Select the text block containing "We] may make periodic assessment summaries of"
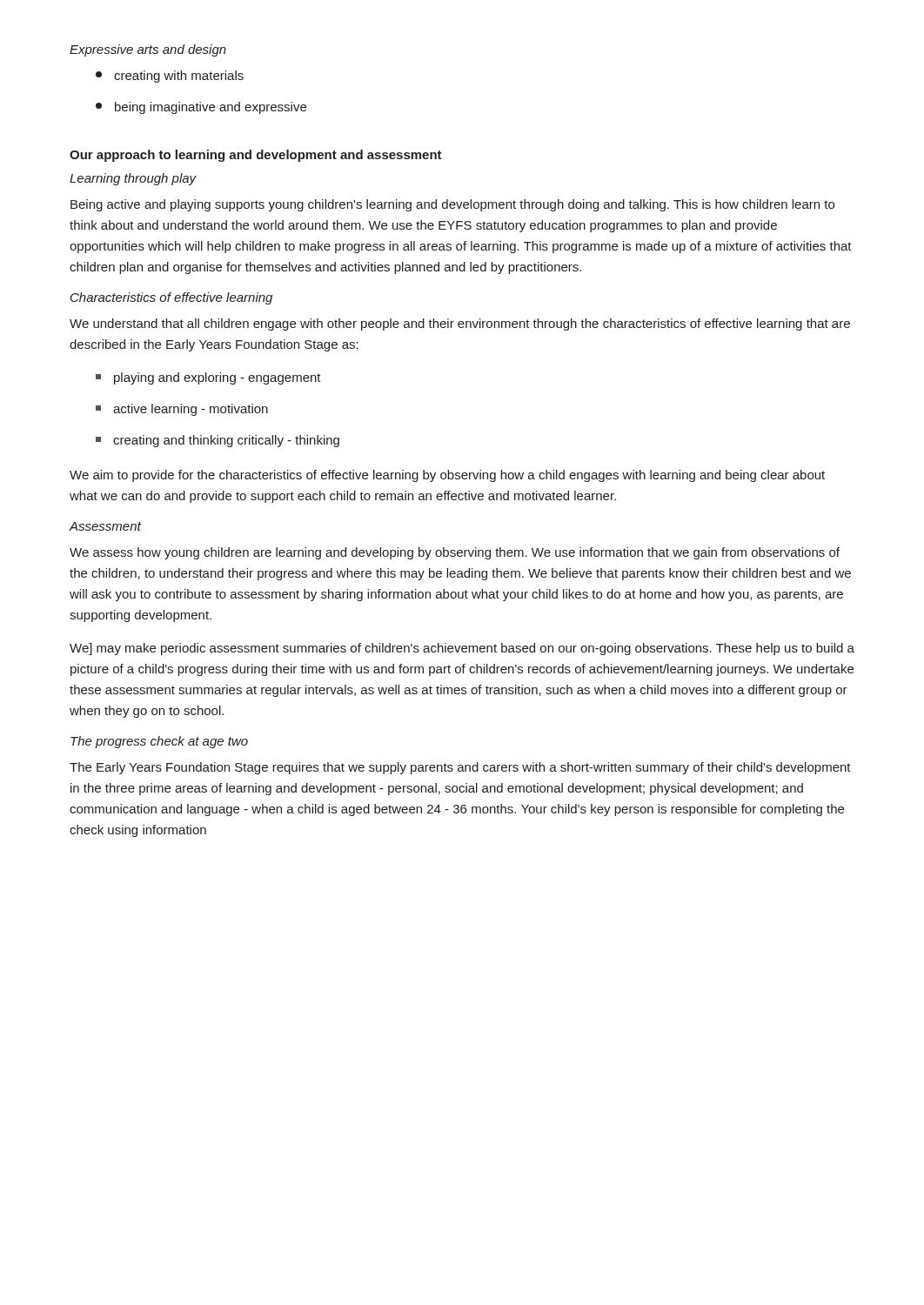924x1305 pixels. tap(462, 679)
